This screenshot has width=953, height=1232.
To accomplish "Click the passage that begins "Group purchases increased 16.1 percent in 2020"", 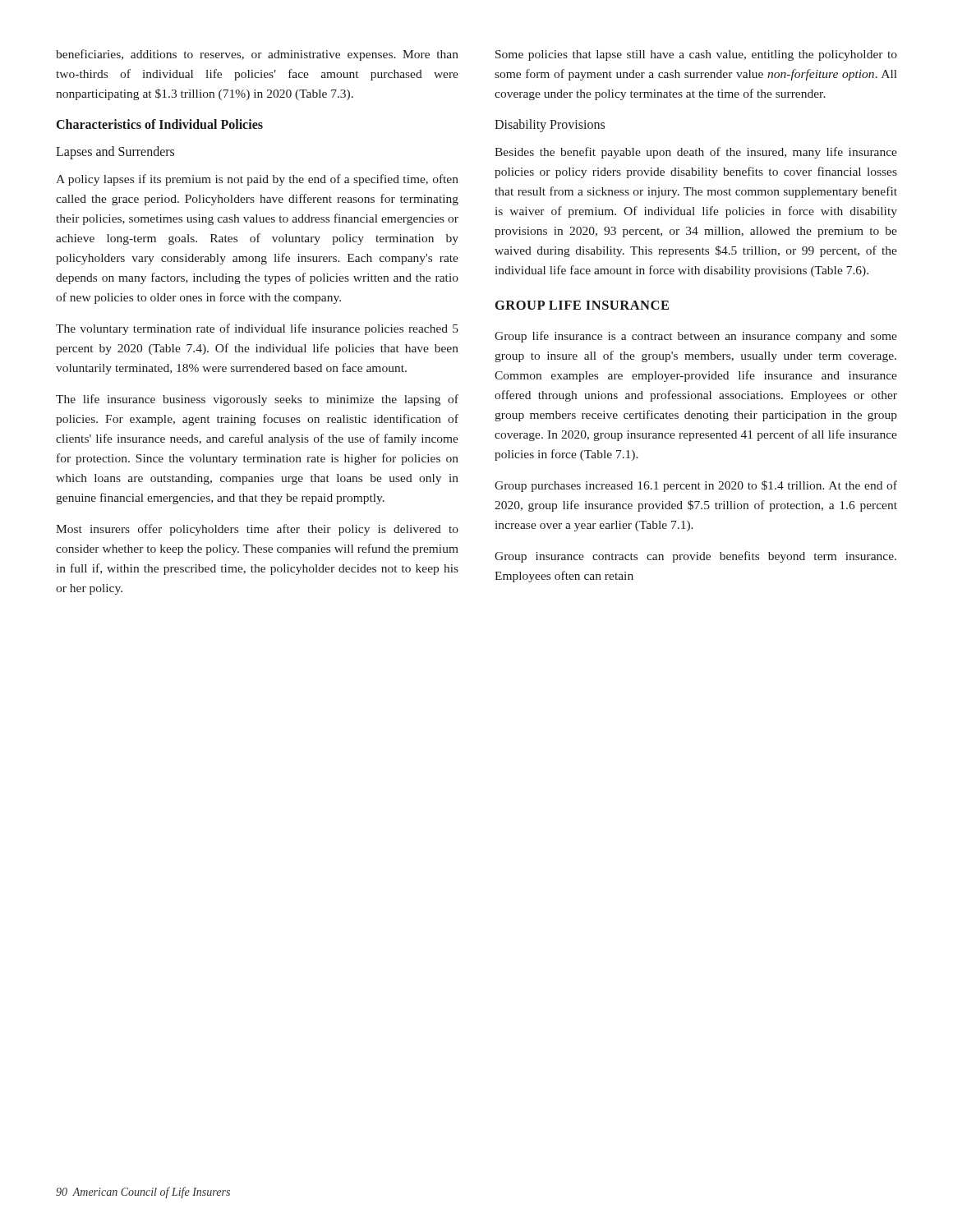I will 696,505.
